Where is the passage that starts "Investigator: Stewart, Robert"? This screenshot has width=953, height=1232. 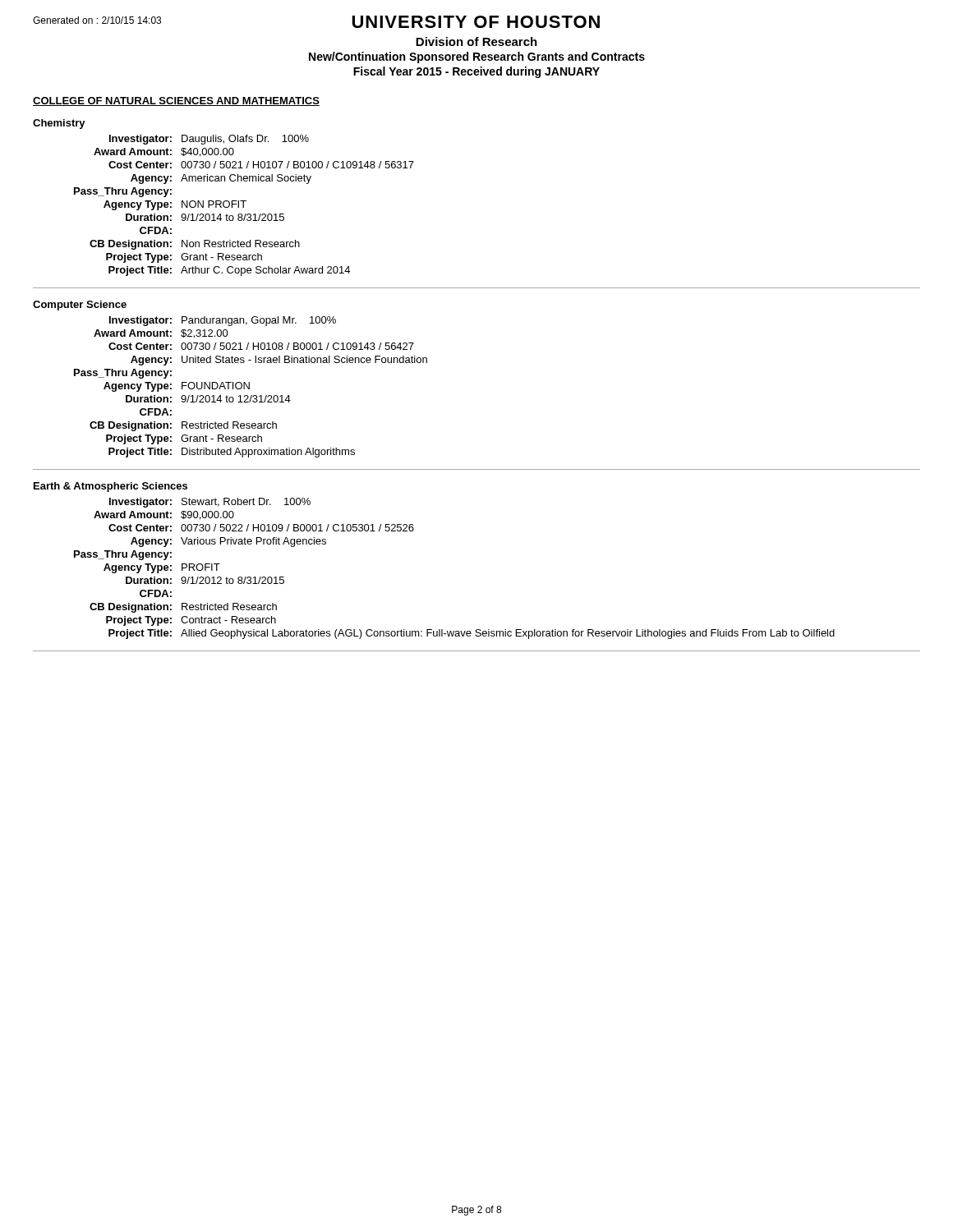(210, 503)
